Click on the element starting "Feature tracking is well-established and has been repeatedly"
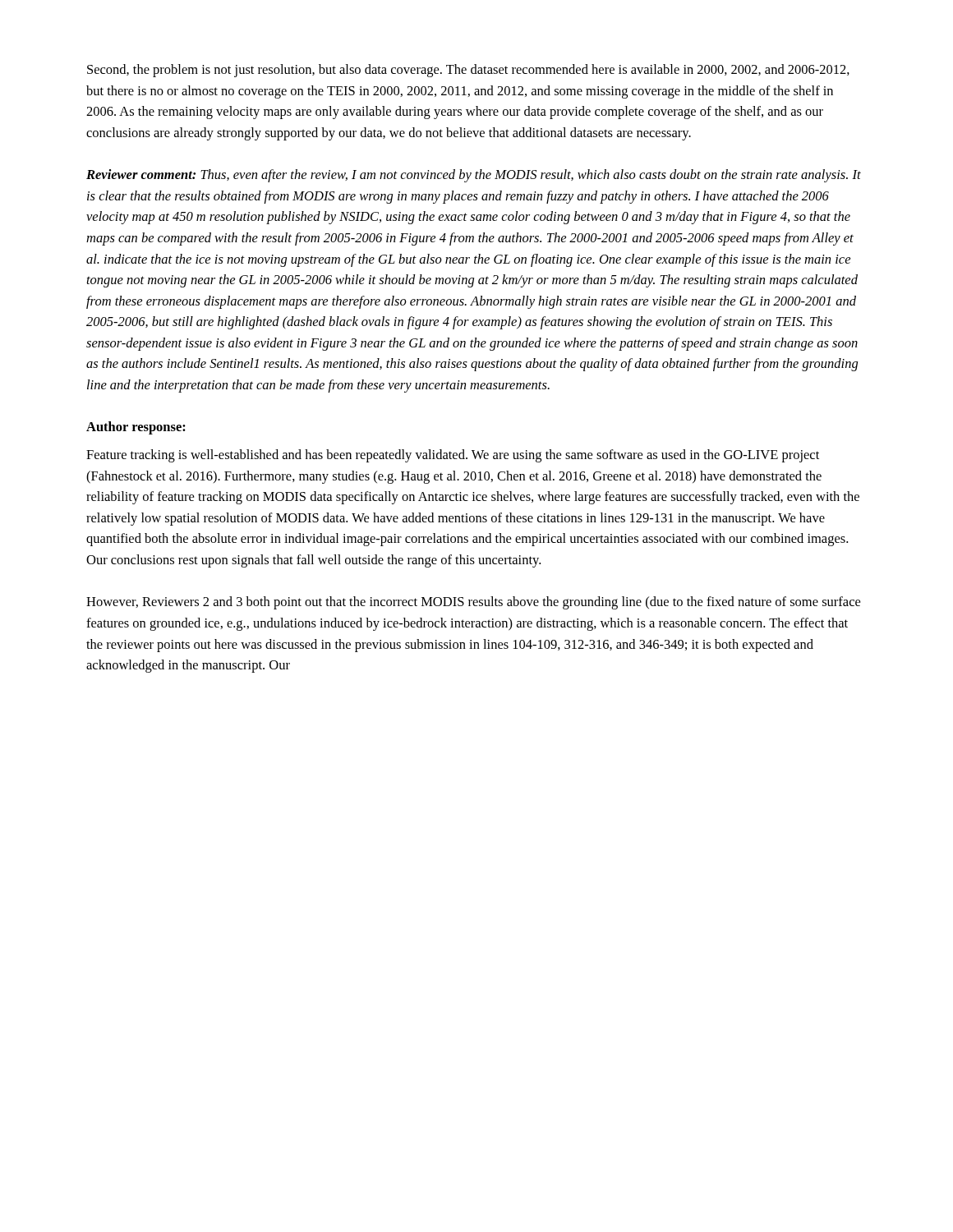The width and height of the screenshot is (953, 1232). pyautogui.click(x=473, y=507)
